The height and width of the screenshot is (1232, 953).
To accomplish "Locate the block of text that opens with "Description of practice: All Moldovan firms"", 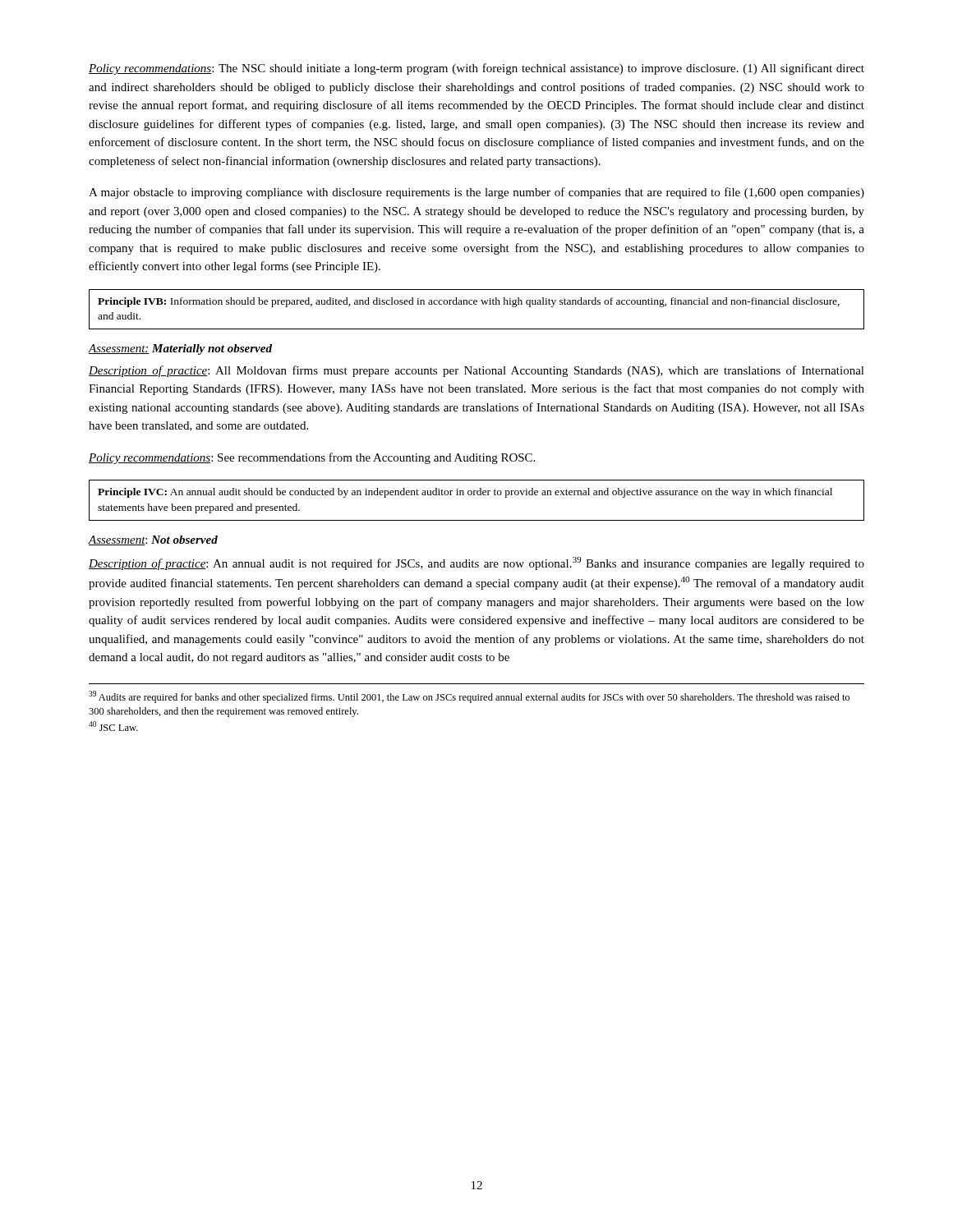I will click(x=476, y=398).
